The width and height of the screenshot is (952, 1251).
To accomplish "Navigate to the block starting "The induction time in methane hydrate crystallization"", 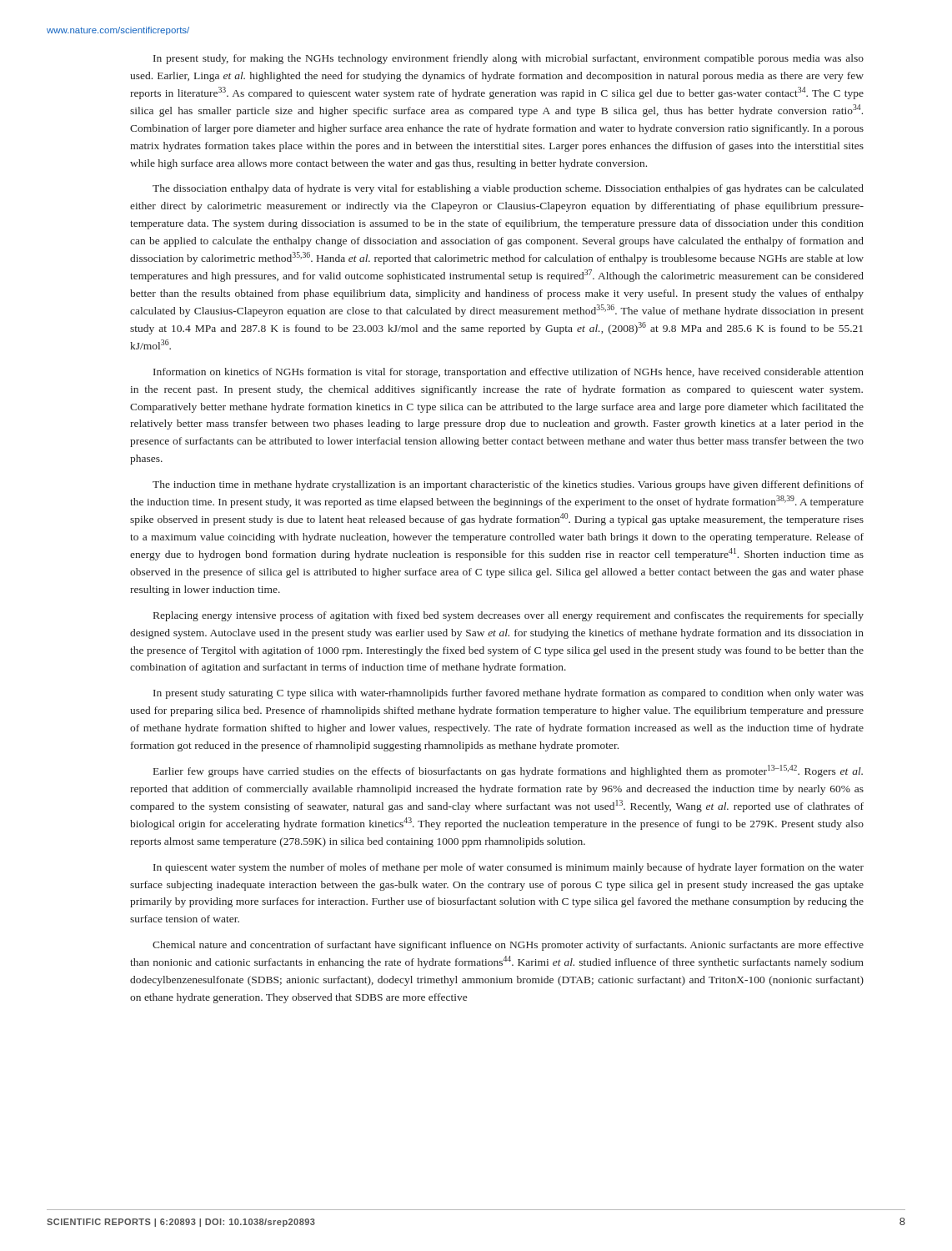I will pyautogui.click(x=497, y=537).
